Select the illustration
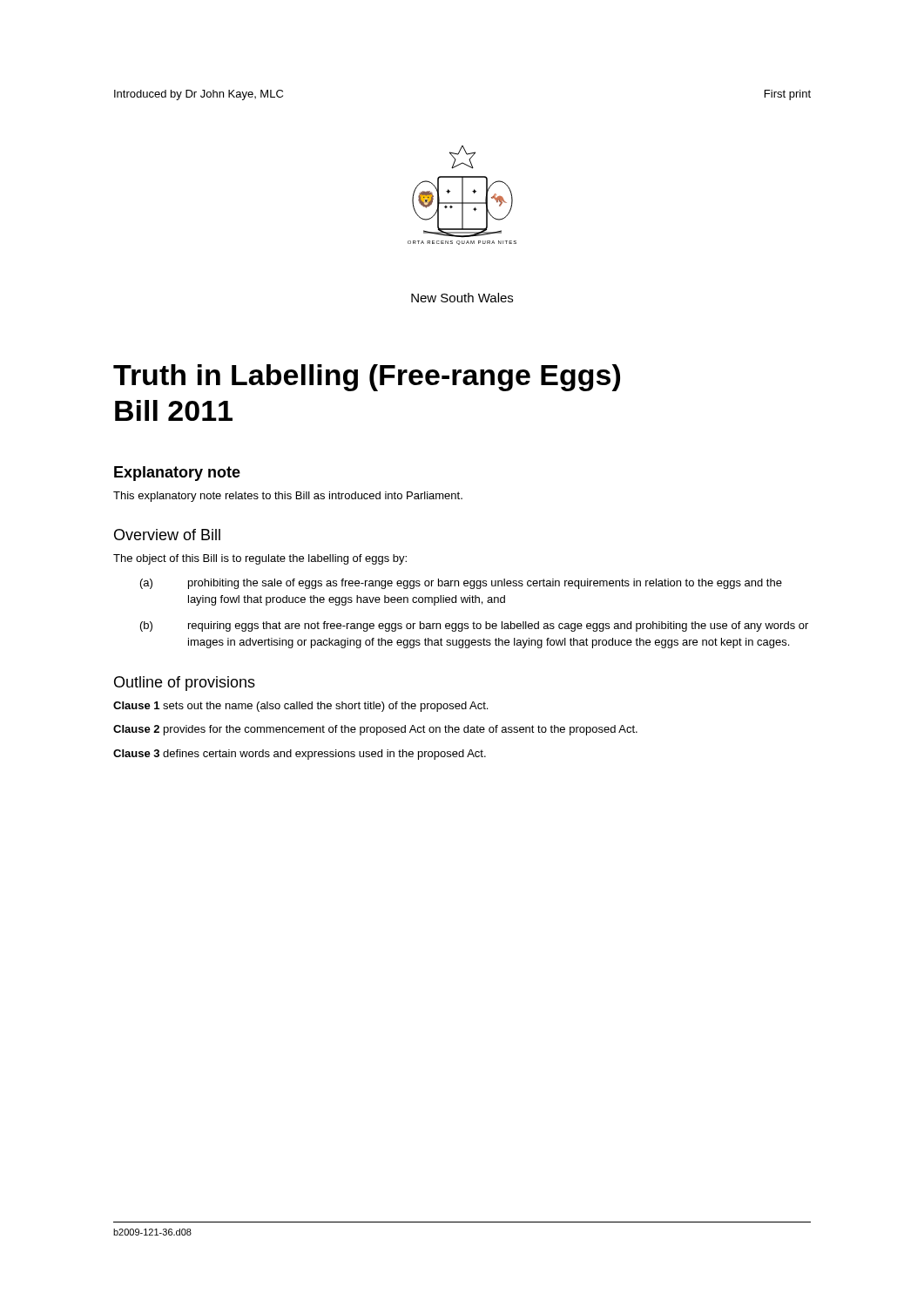Viewport: 924px width, 1307px height. point(462,213)
